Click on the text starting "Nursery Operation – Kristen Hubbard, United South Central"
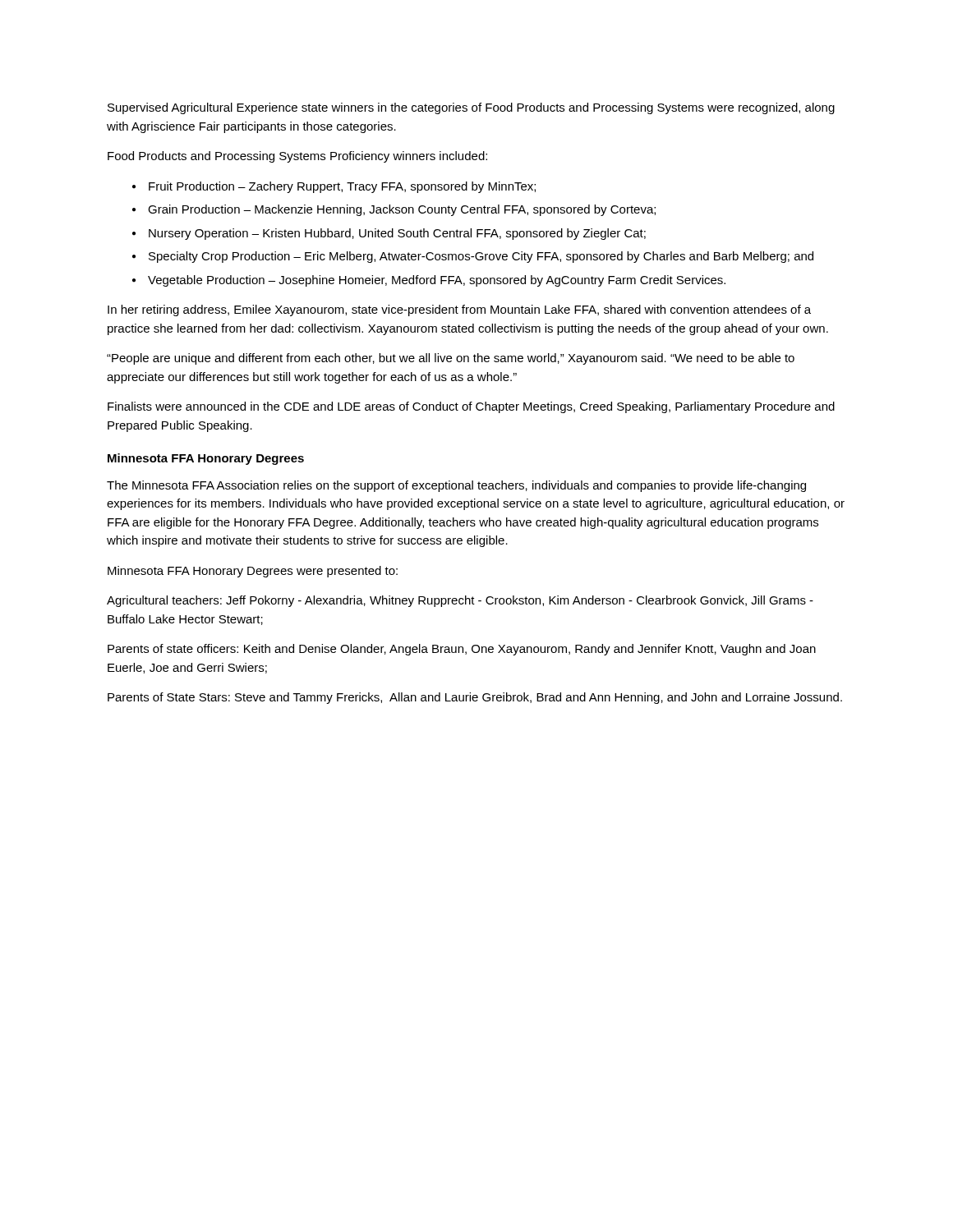This screenshot has width=953, height=1232. [397, 232]
